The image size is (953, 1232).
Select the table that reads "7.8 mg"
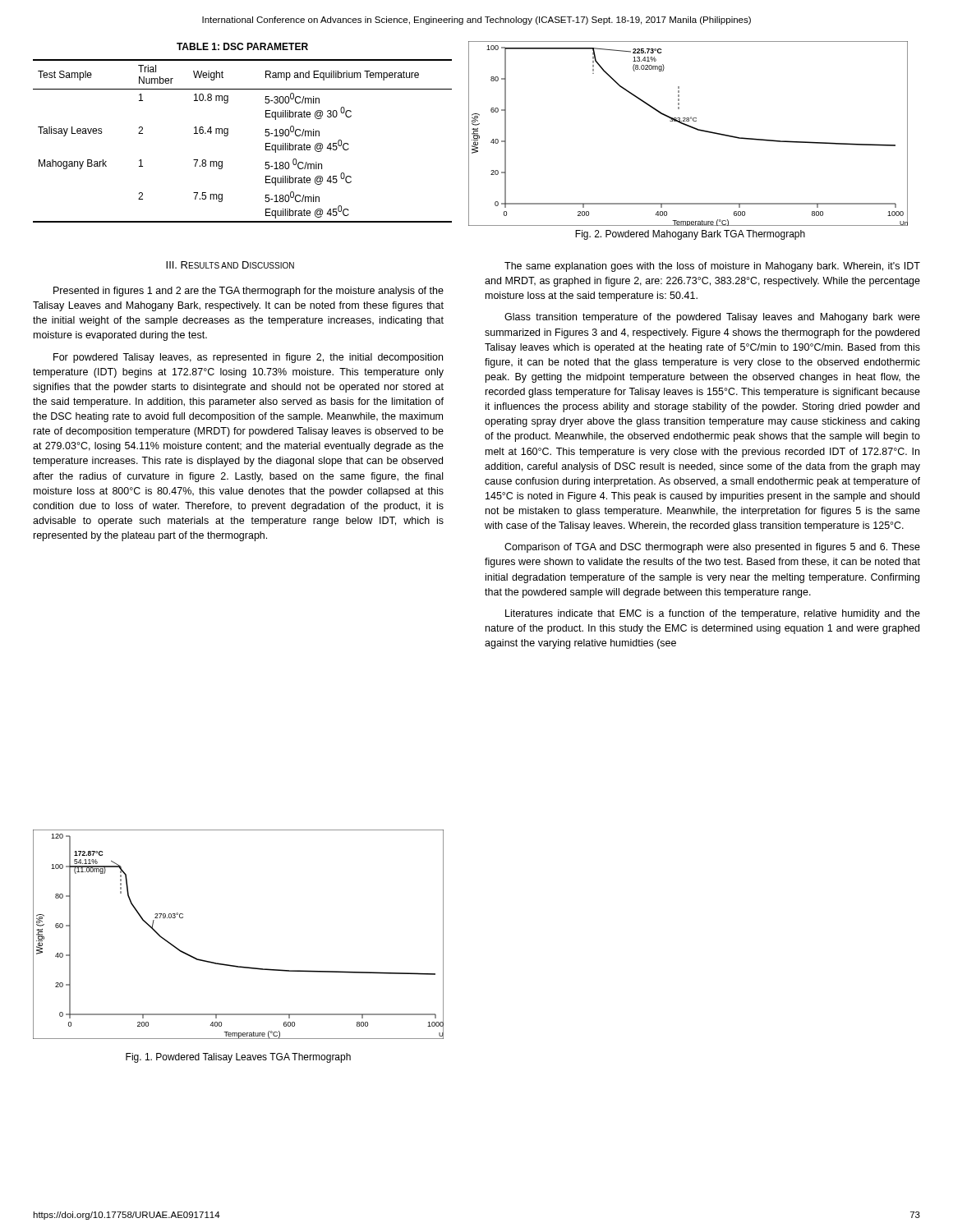click(x=242, y=141)
